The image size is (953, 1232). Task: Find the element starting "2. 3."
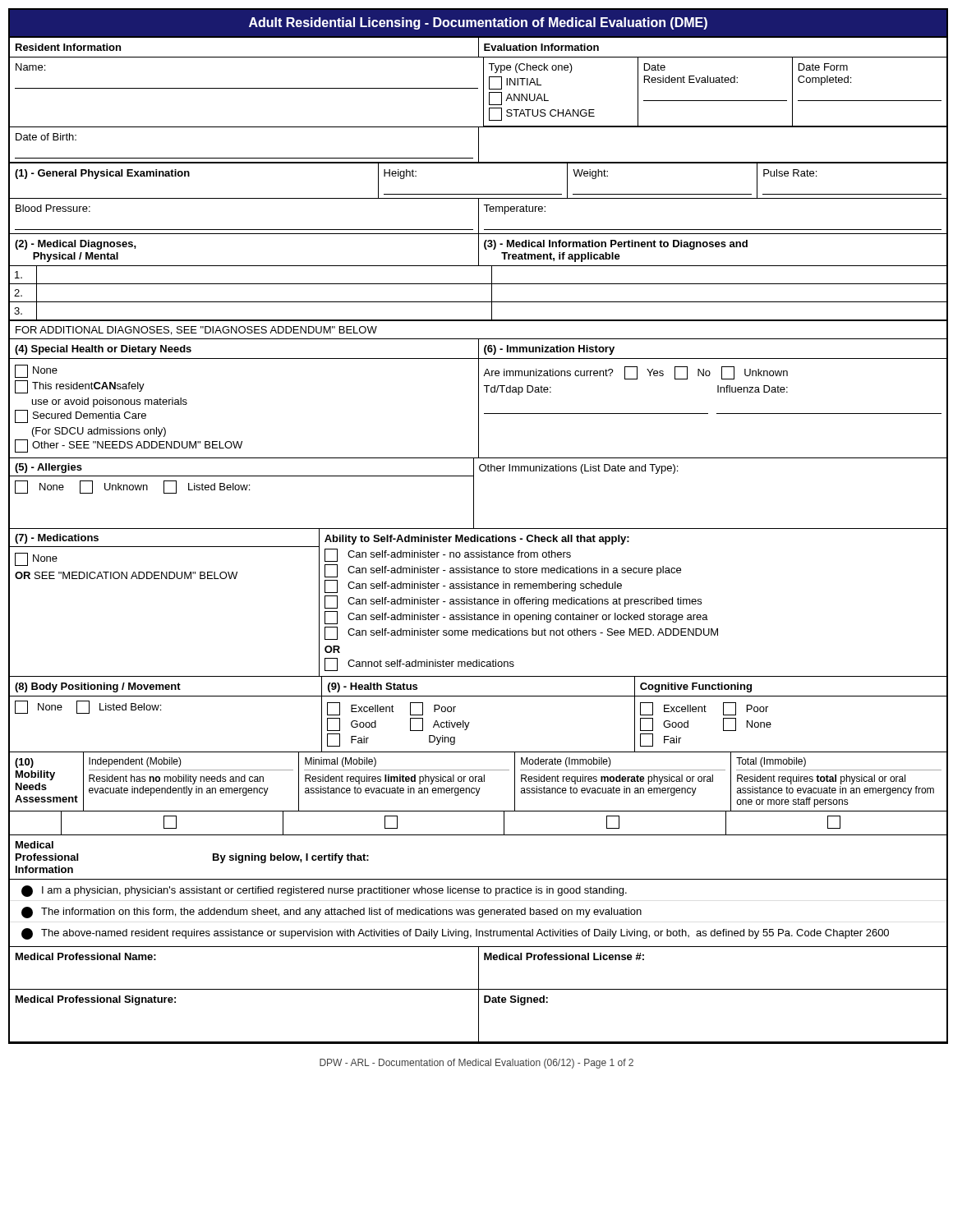[x=478, y=293]
